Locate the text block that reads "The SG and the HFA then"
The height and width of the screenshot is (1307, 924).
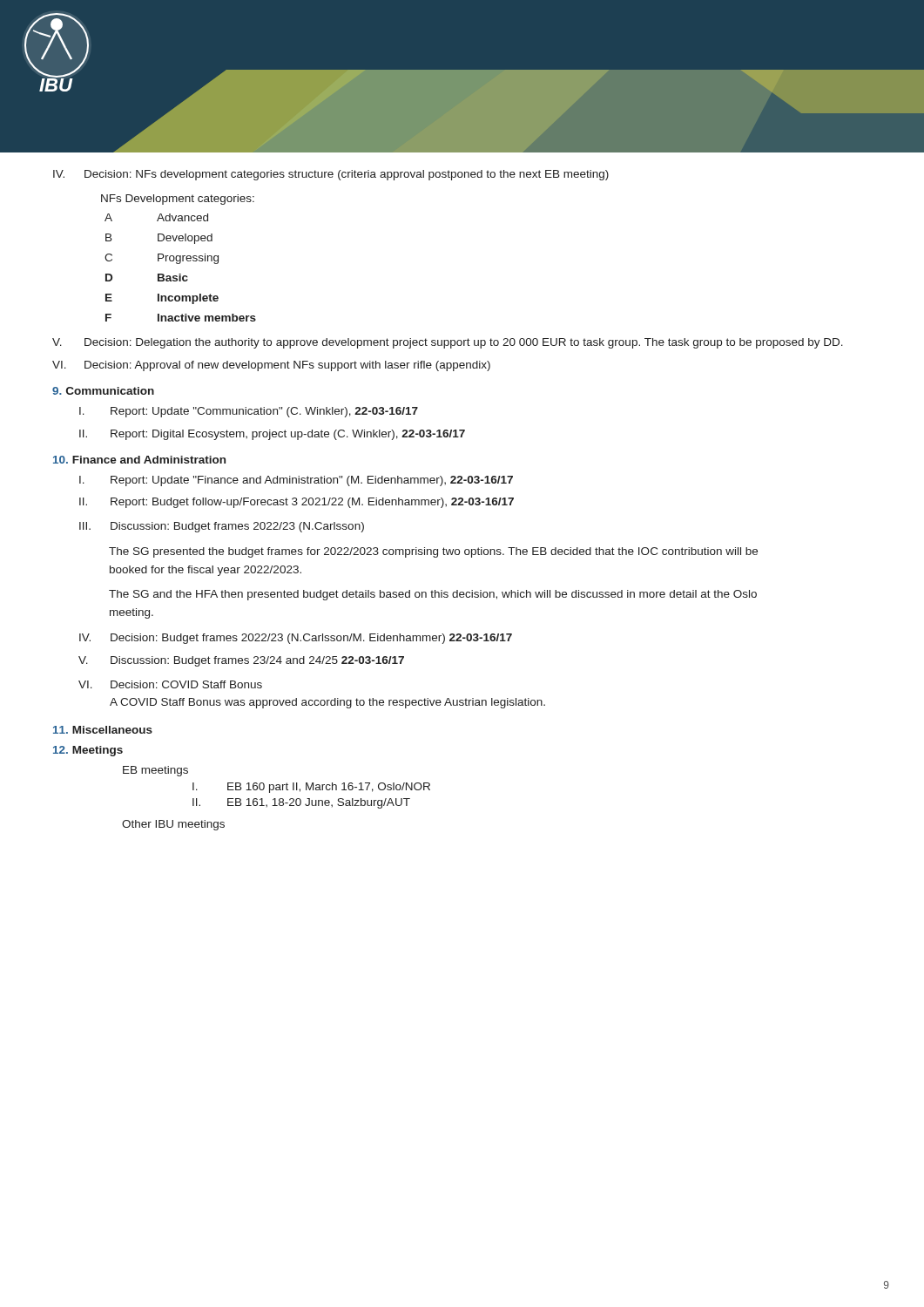click(x=433, y=603)
